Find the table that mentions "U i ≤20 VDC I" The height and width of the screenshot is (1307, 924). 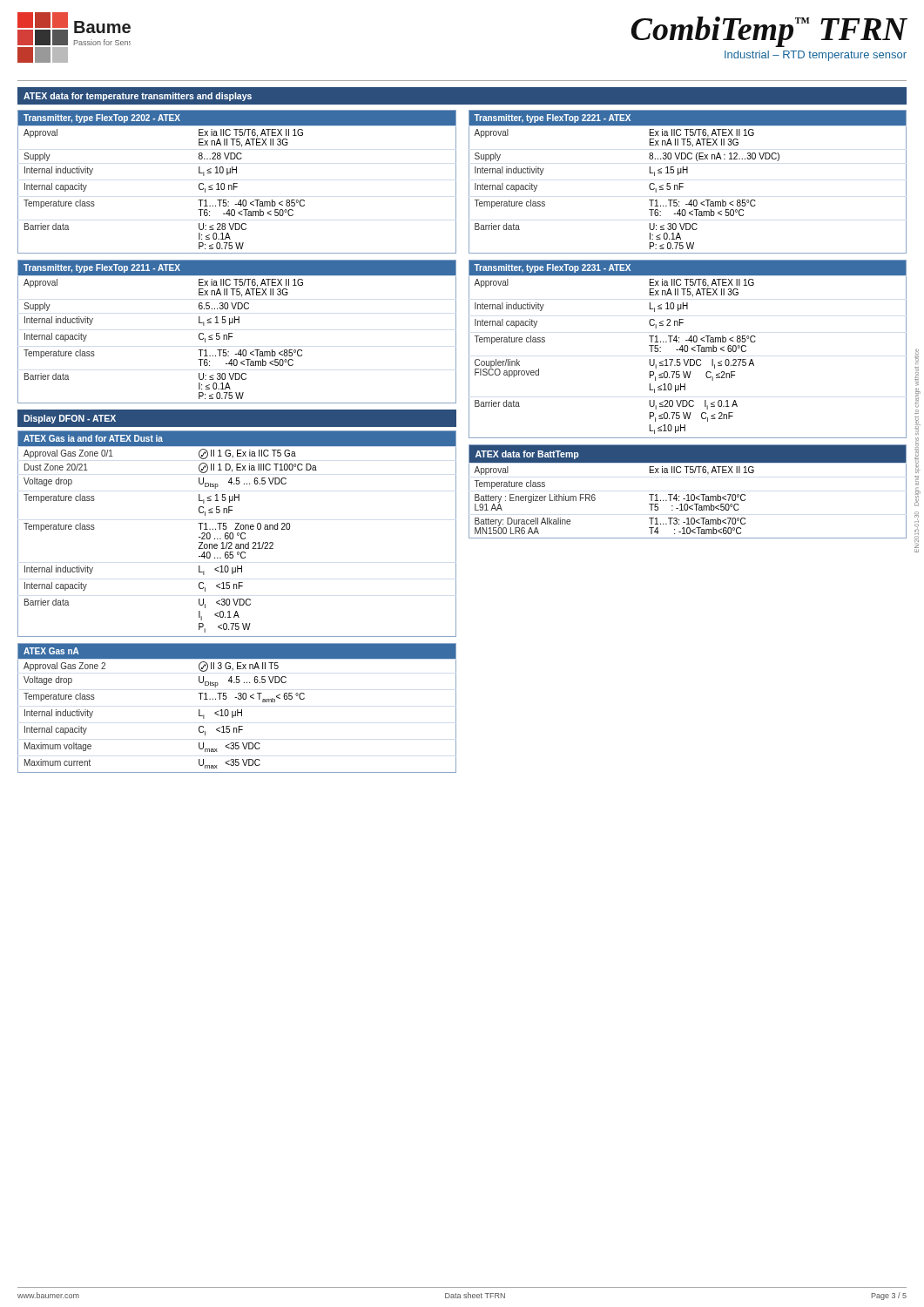(x=687, y=349)
